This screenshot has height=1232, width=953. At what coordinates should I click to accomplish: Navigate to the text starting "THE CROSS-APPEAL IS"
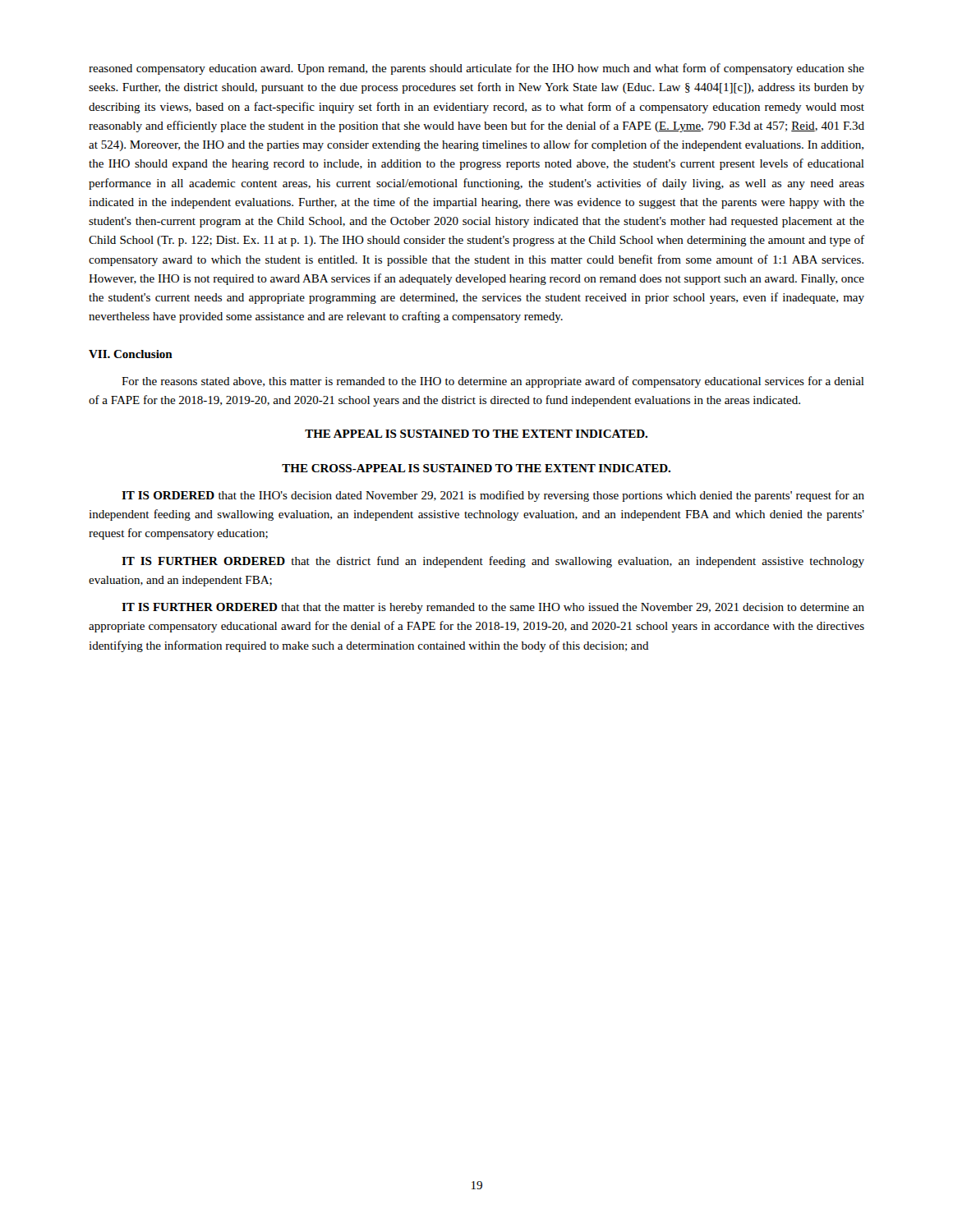(x=476, y=468)
